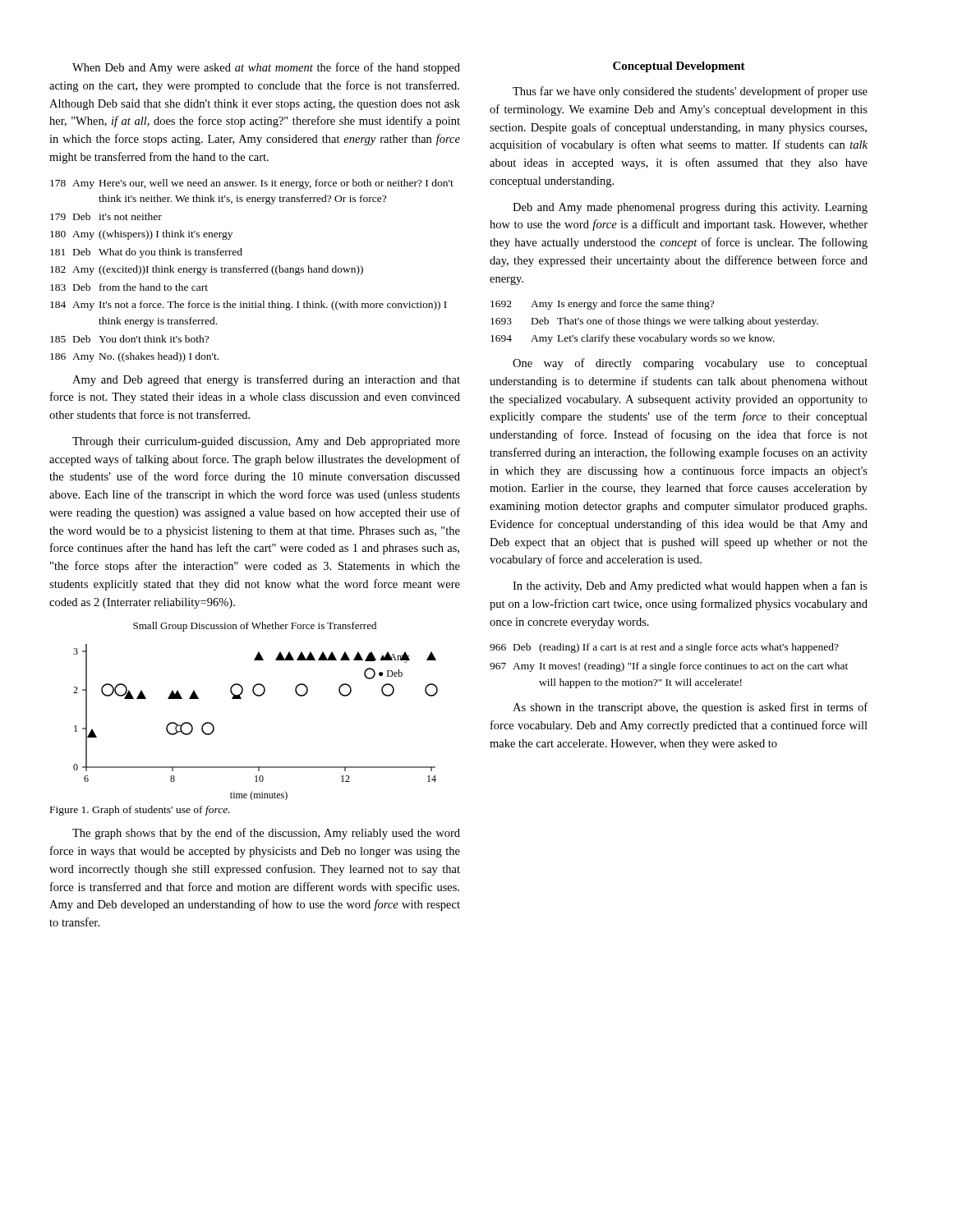The image size is (953, 1232).
Task: Locate the list item with the text "1693DebThat's one of those things we were"
Action: click(679, 321)
